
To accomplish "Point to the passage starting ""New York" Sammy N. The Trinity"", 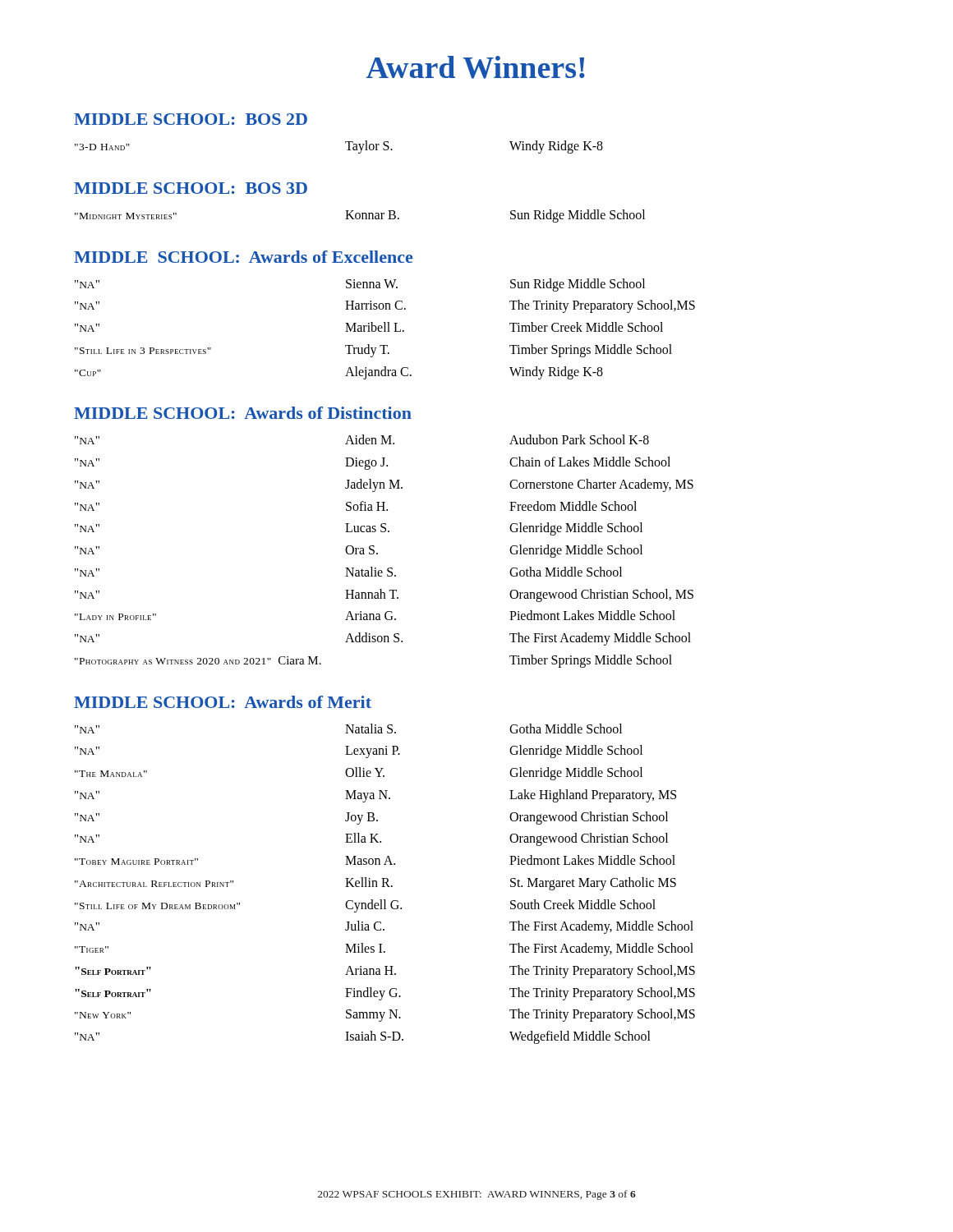I will [x=385, y=1015].
